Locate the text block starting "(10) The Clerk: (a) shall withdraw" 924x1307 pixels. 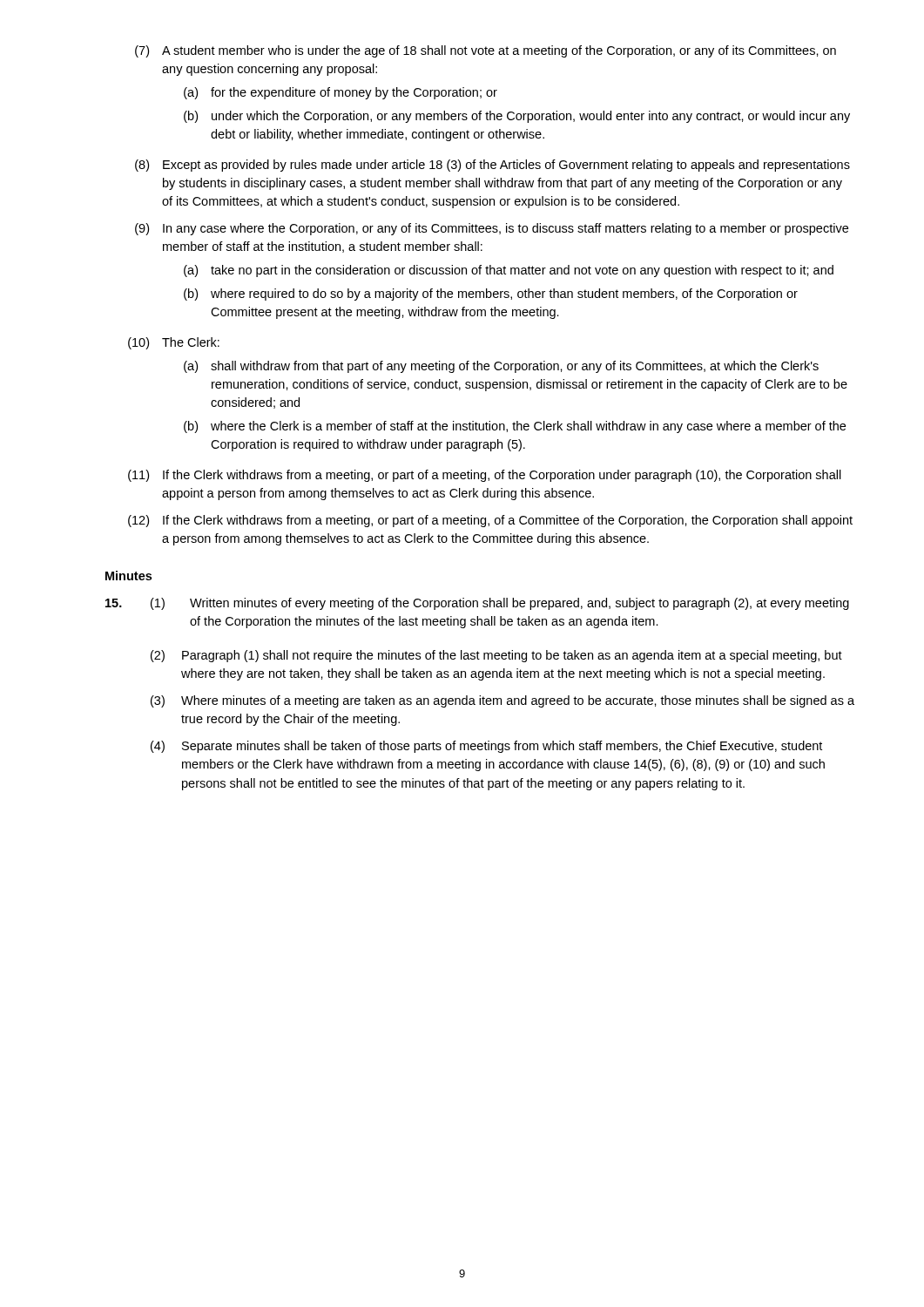pos(479,396)
